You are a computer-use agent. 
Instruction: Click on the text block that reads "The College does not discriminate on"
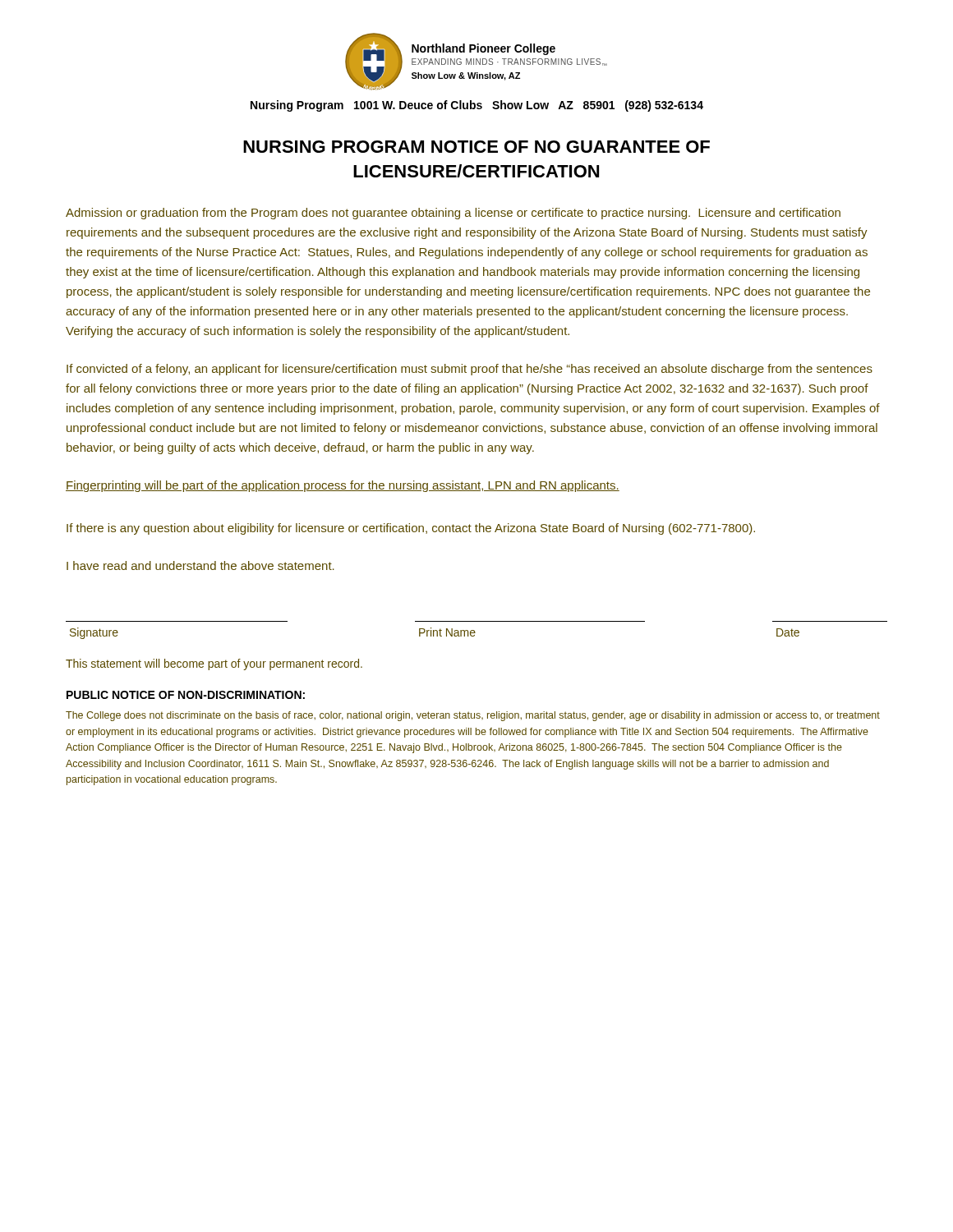[473, 747]
